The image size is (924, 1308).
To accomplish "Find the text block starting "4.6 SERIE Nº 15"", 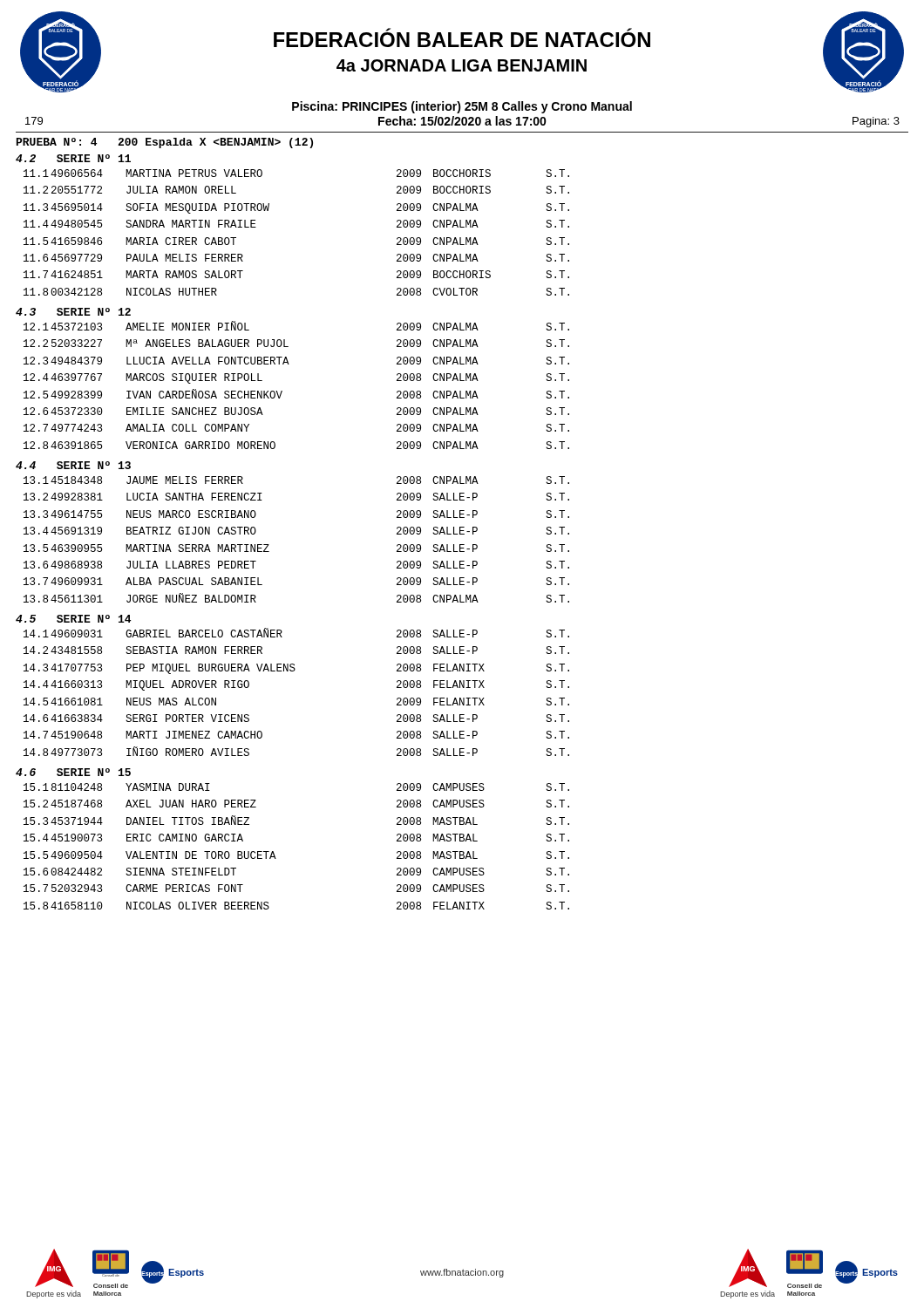I will 74,773.
